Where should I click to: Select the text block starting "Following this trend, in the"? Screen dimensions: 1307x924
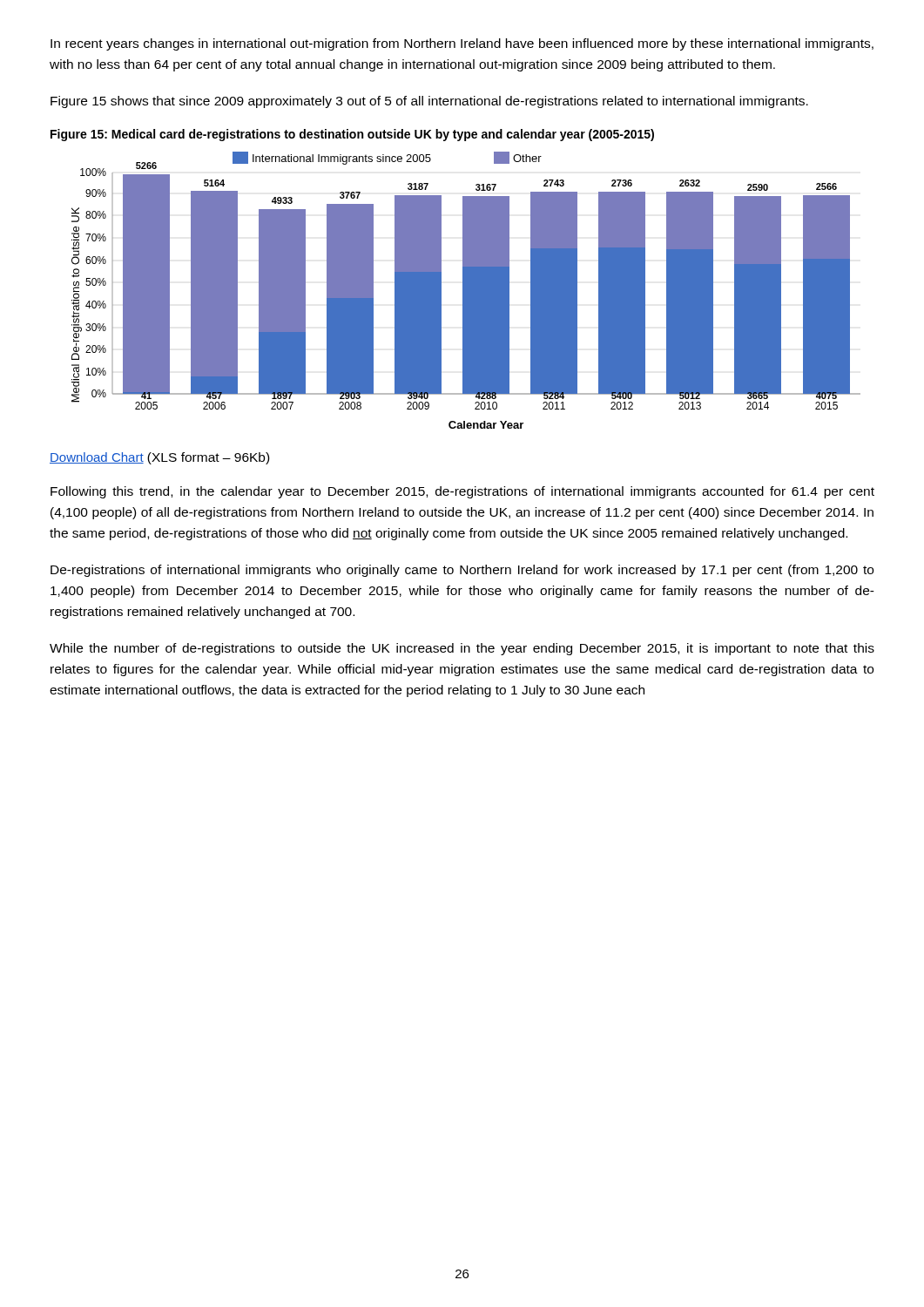coord(462,512)
